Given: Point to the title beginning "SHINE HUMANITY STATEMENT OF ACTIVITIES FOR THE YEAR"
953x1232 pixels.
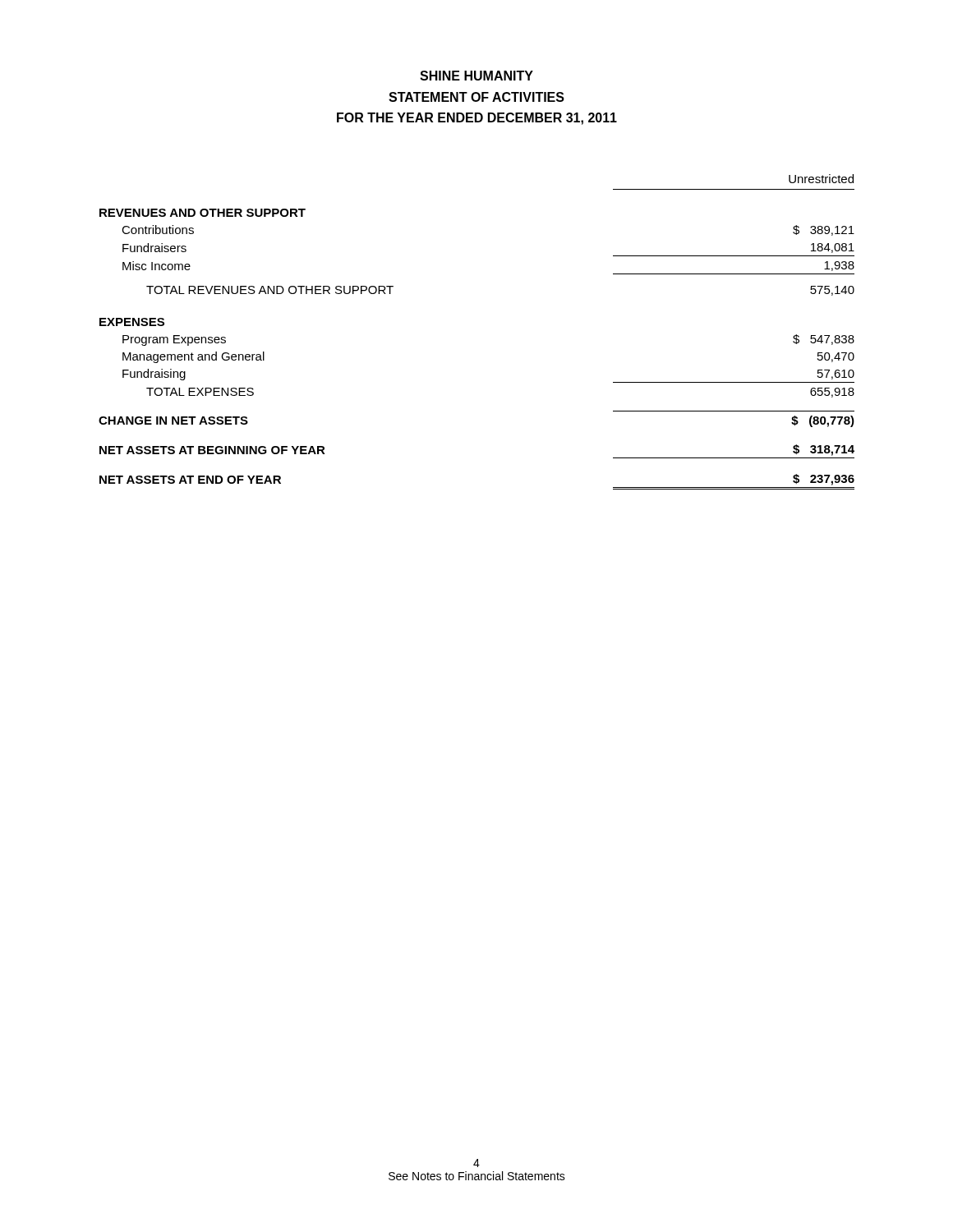Looking at the screenshot, I should [x=476, y=97].
